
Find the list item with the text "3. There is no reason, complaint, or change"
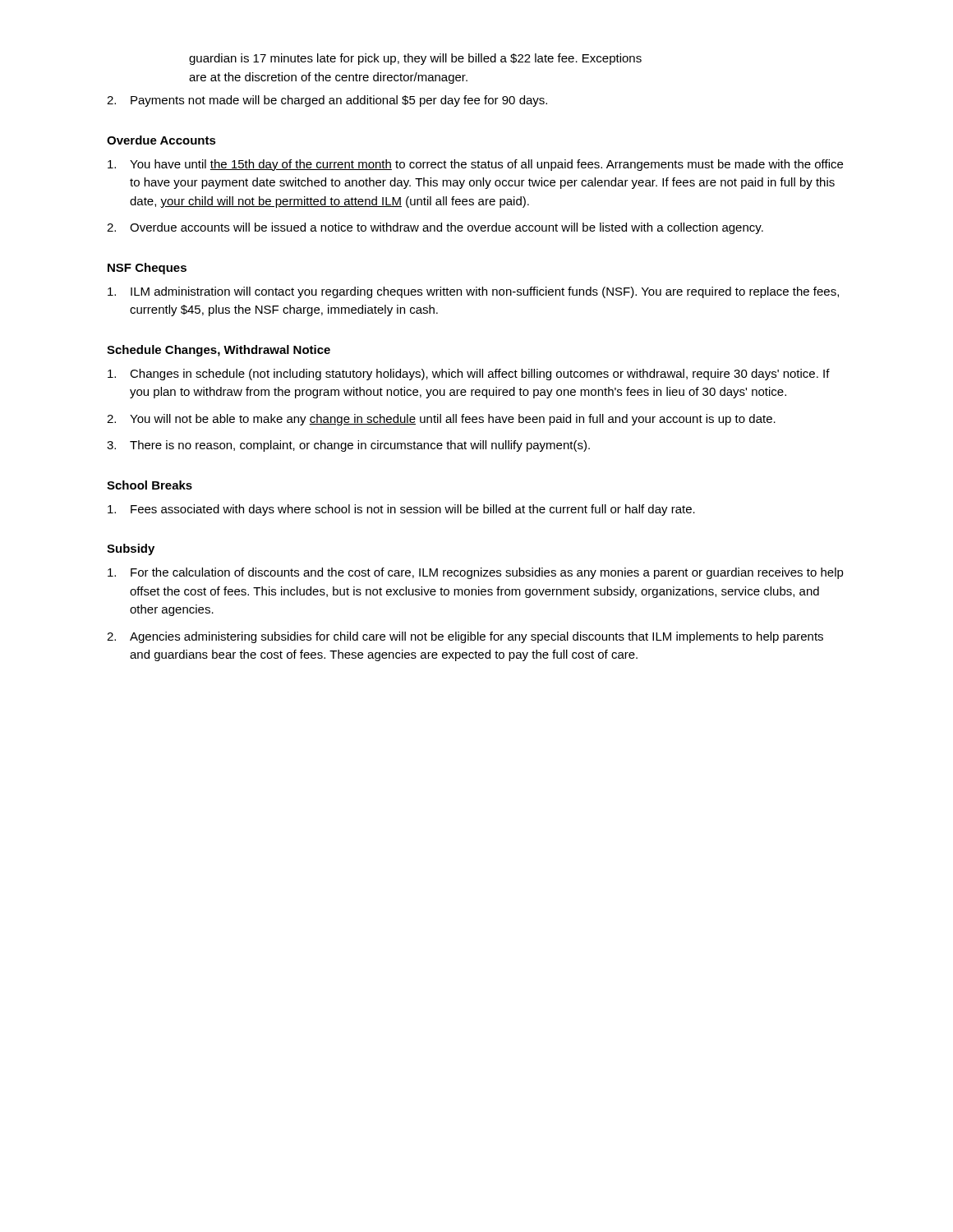click(x=476, y=445)
